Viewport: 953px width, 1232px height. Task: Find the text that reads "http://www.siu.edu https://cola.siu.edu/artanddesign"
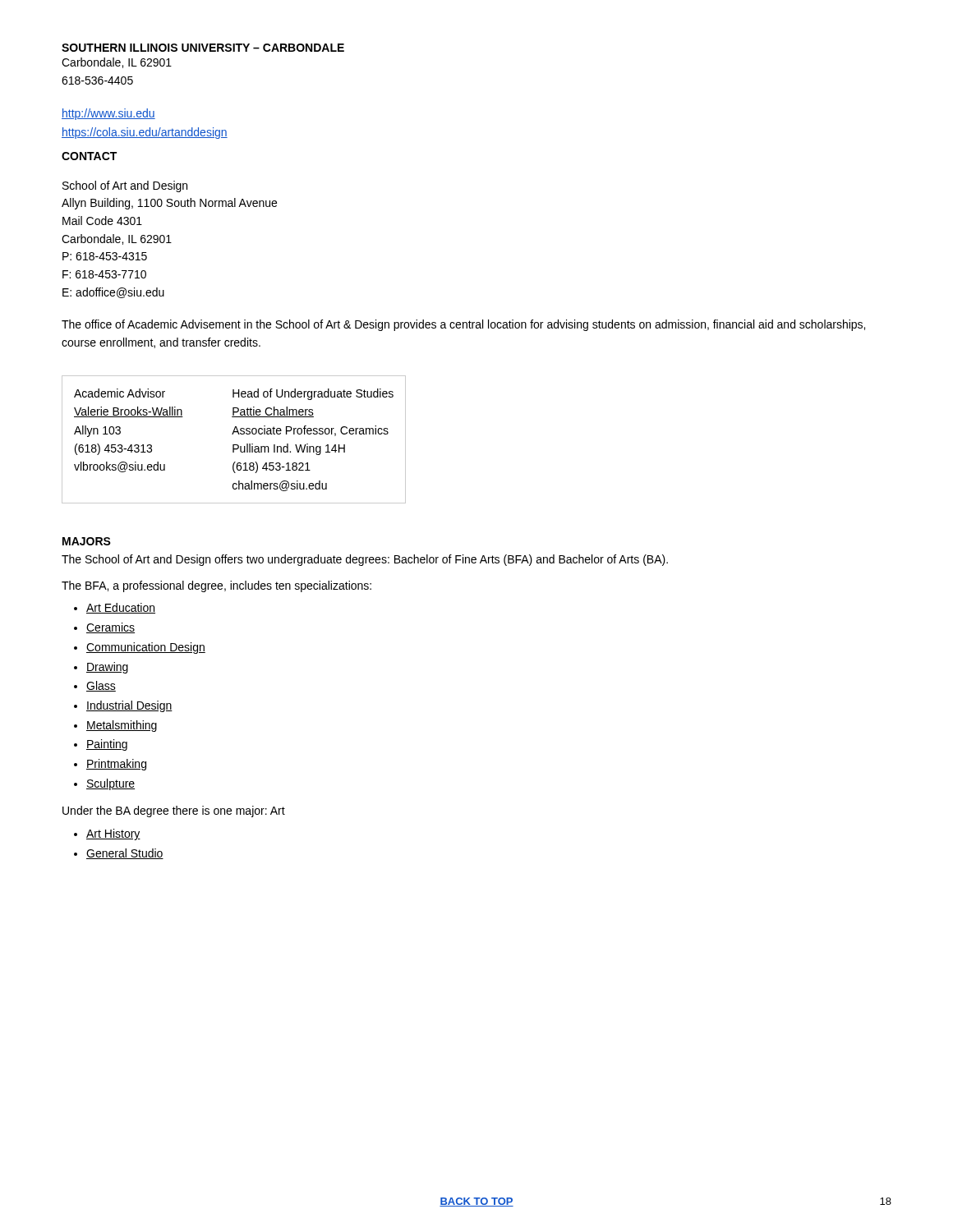[x=144, y=123]
